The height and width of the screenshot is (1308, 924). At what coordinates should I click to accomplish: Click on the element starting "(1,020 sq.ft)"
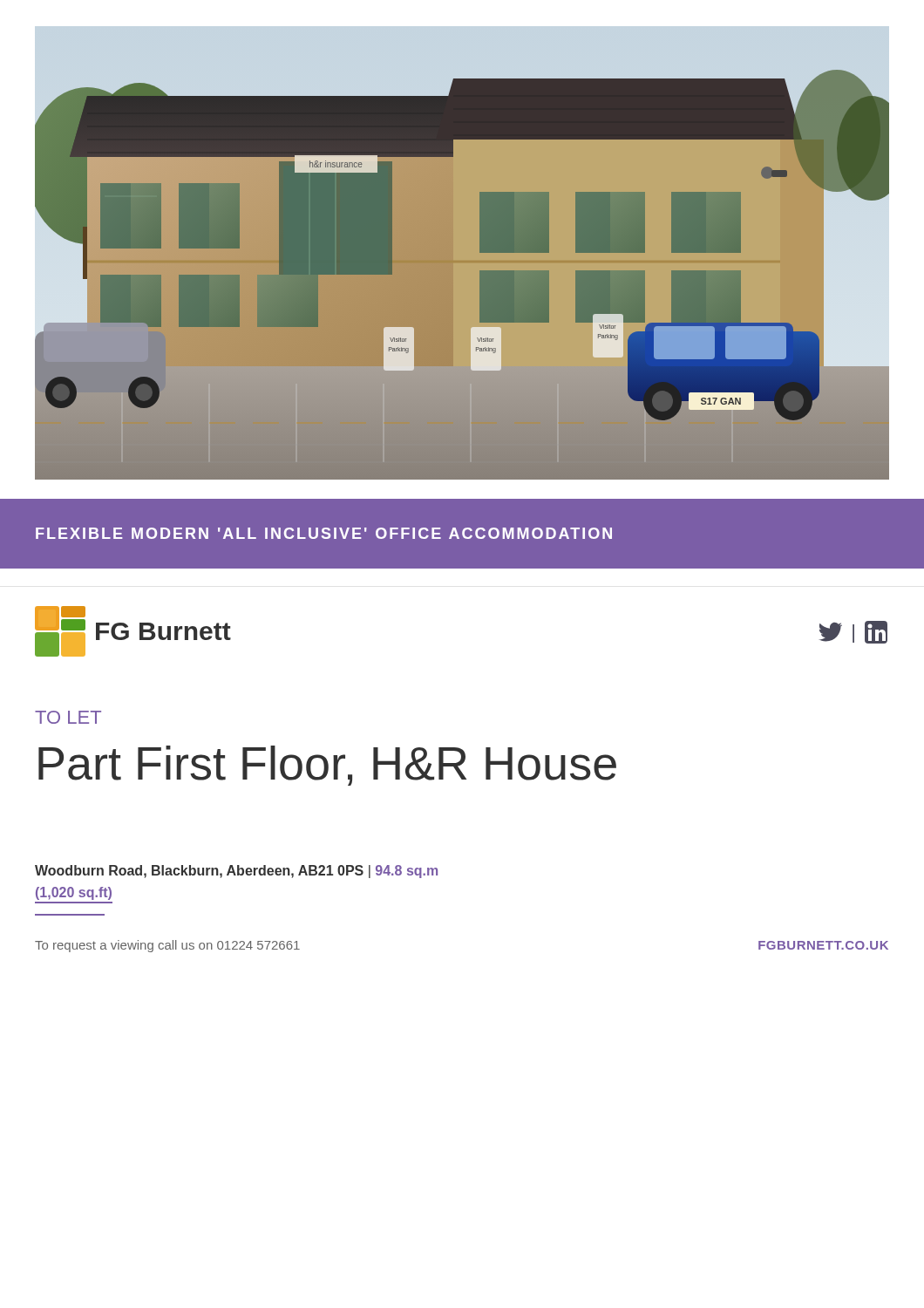pos(74,893)
